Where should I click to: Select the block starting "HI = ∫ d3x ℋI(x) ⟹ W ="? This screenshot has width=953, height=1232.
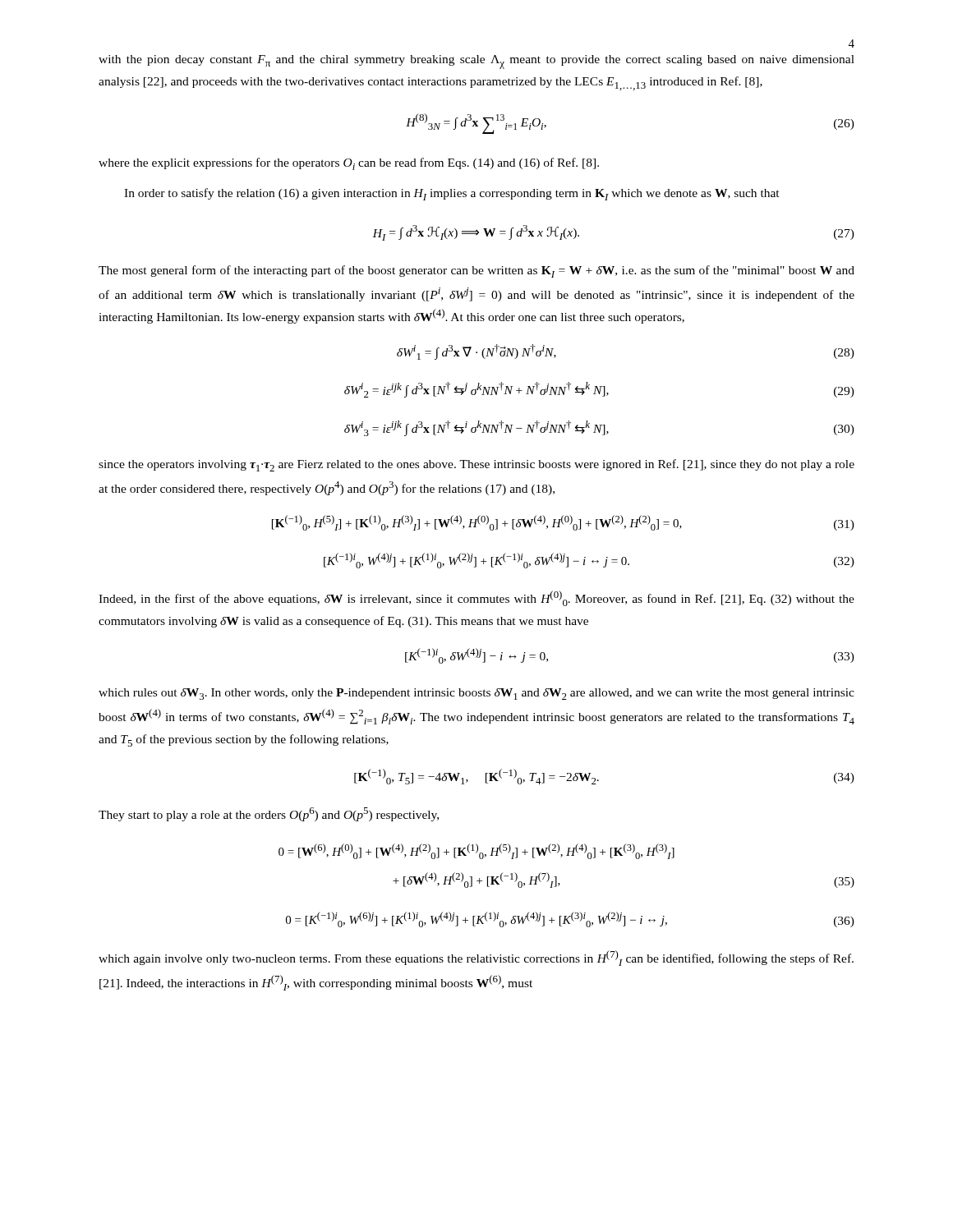476,233
